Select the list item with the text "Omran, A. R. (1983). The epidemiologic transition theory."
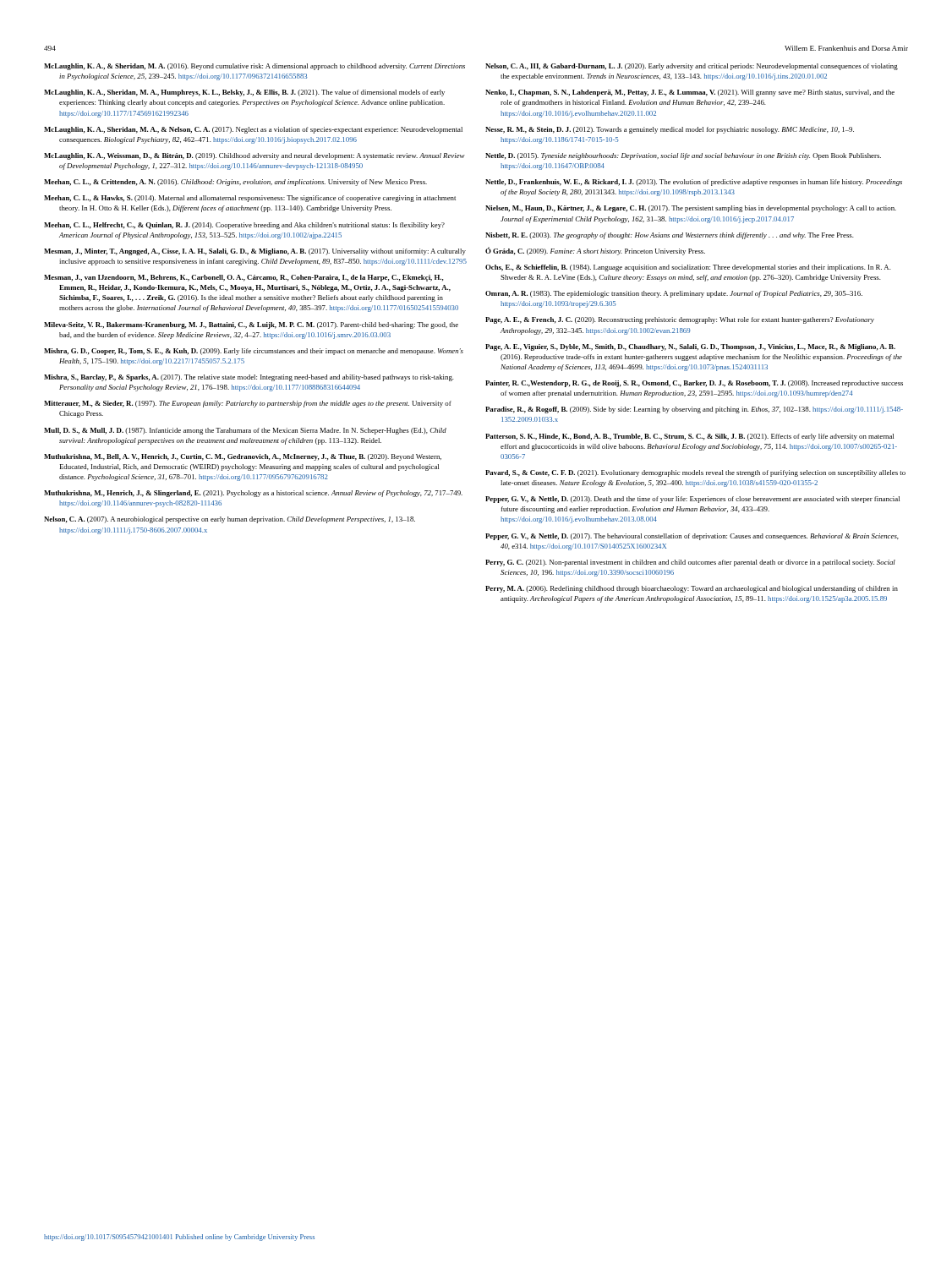The image size is (952, 1268). 674,299
